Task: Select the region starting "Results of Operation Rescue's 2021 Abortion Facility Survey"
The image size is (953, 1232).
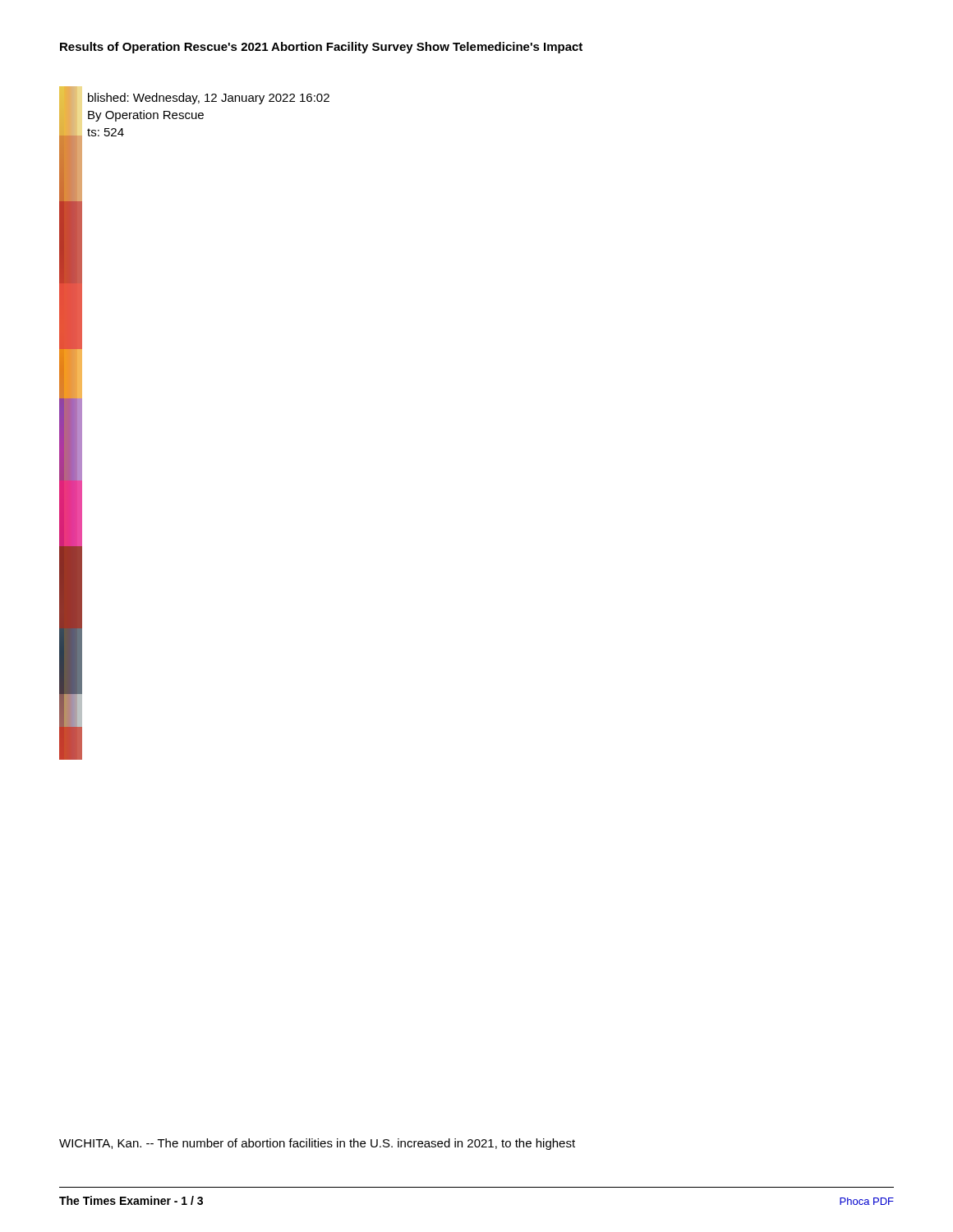Action: coord(321,46)
